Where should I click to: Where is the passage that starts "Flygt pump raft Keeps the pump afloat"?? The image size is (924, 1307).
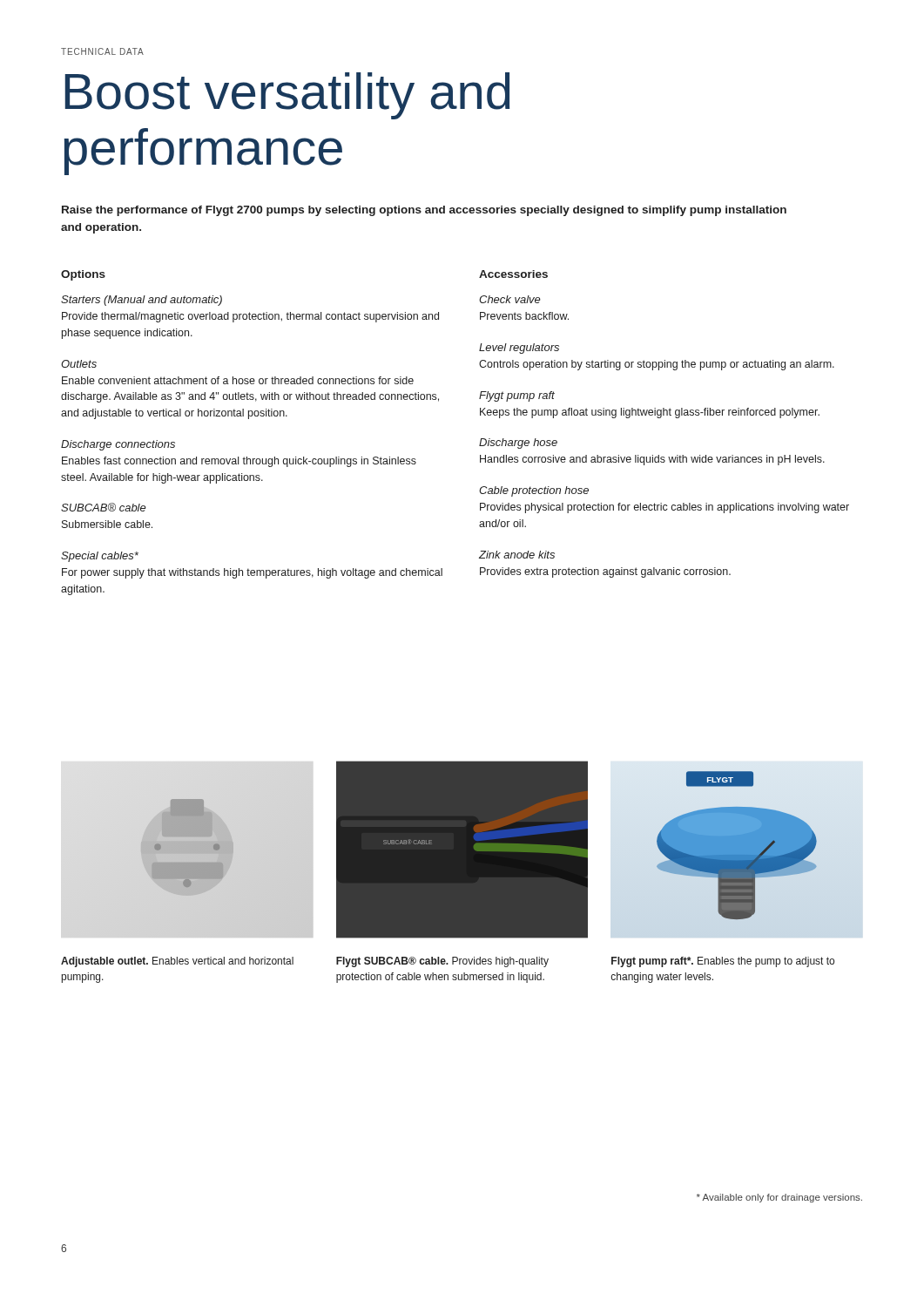[x=671, y=404]
